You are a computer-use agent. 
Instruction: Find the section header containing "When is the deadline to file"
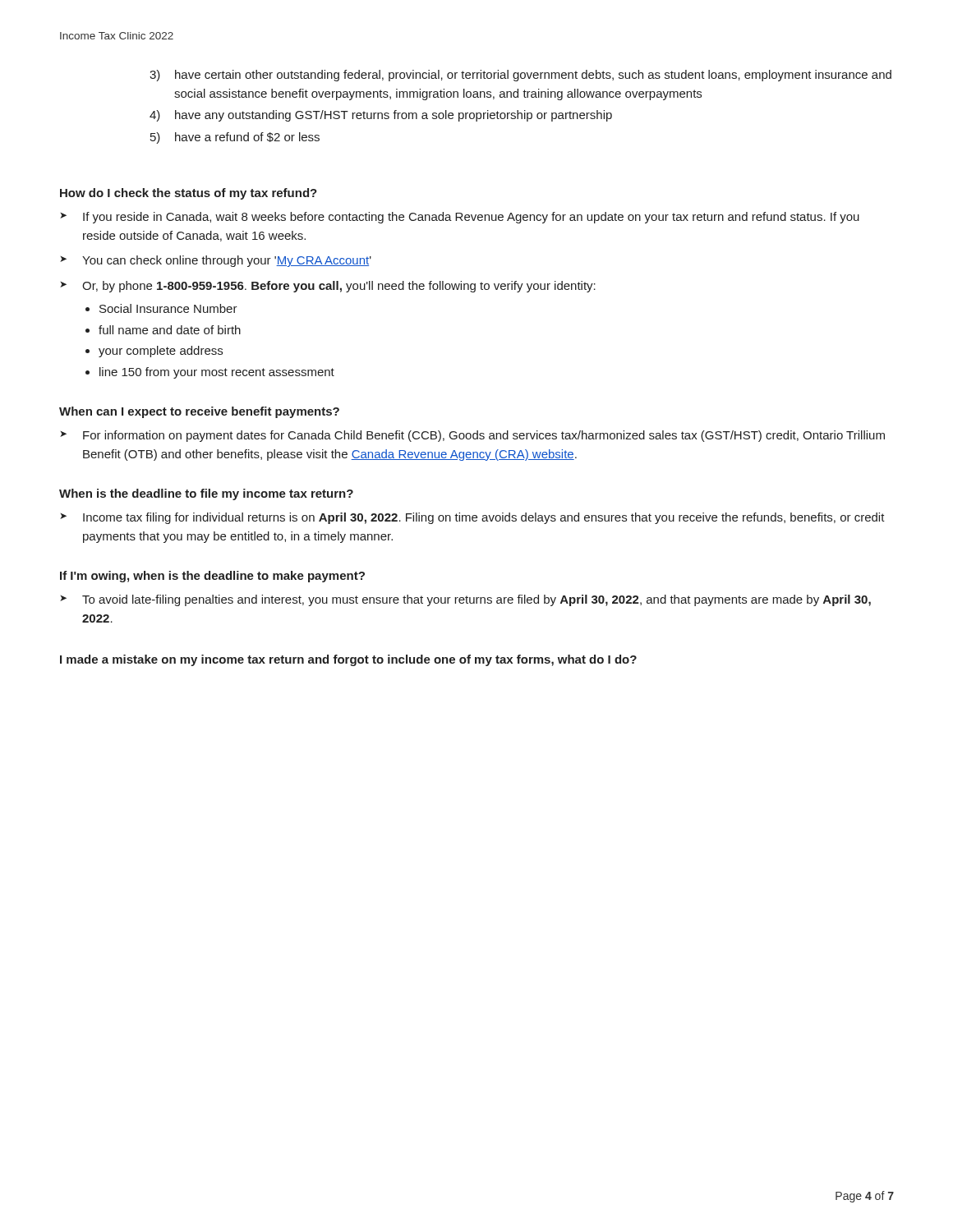coord(206,493)
